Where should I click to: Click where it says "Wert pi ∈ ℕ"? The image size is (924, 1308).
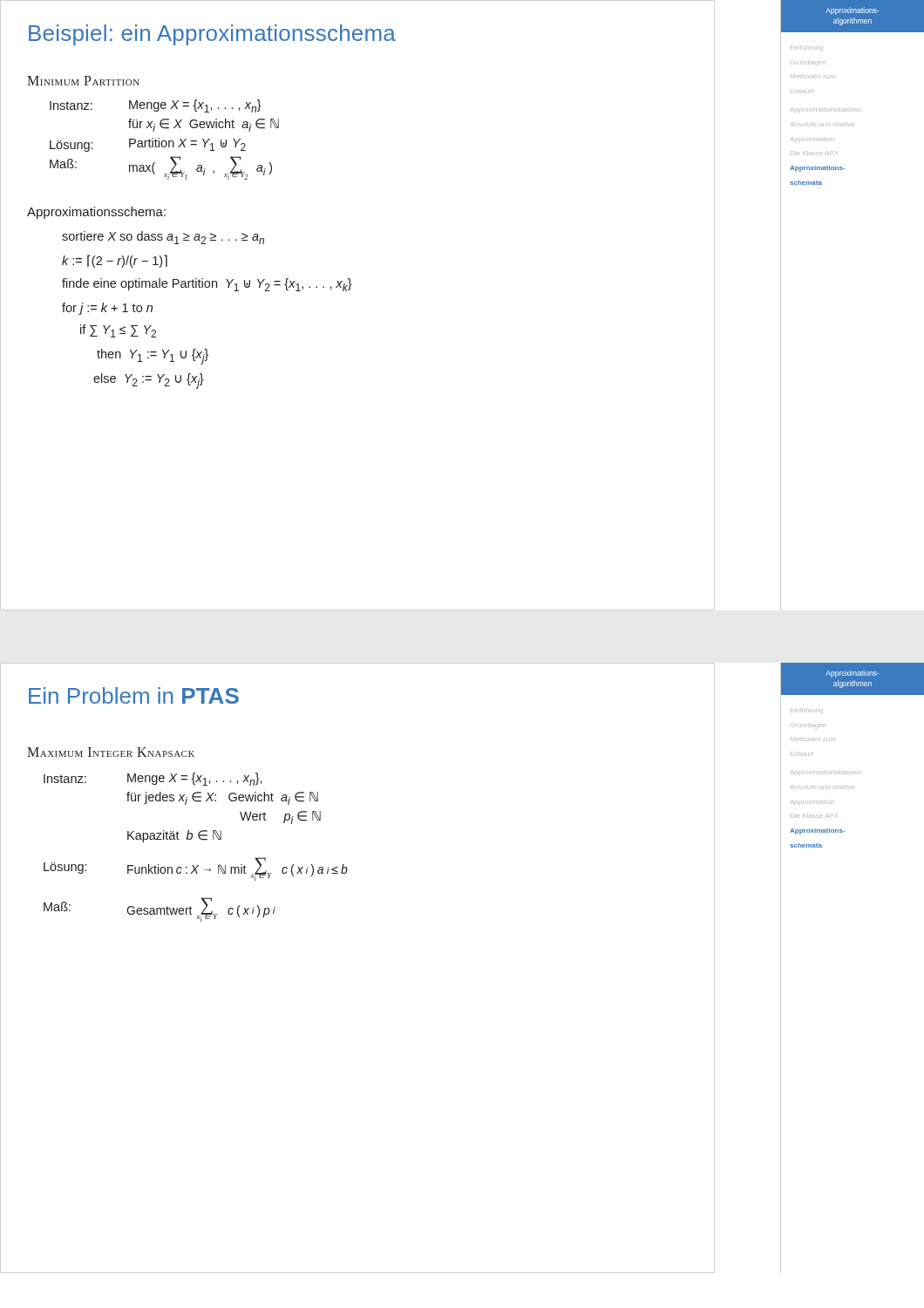(281, 818)
